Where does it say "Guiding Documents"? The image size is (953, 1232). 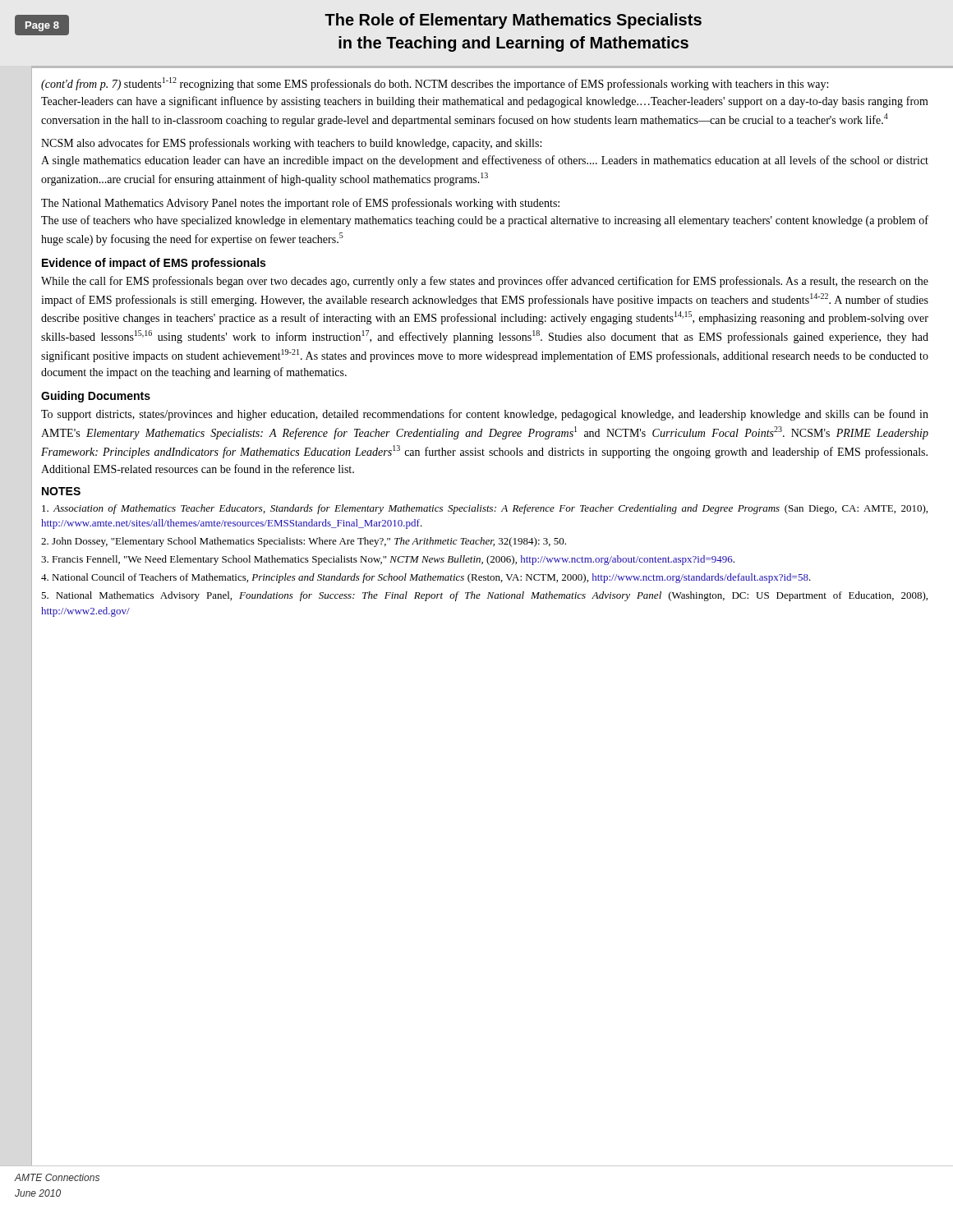click(x=96, y=396)
